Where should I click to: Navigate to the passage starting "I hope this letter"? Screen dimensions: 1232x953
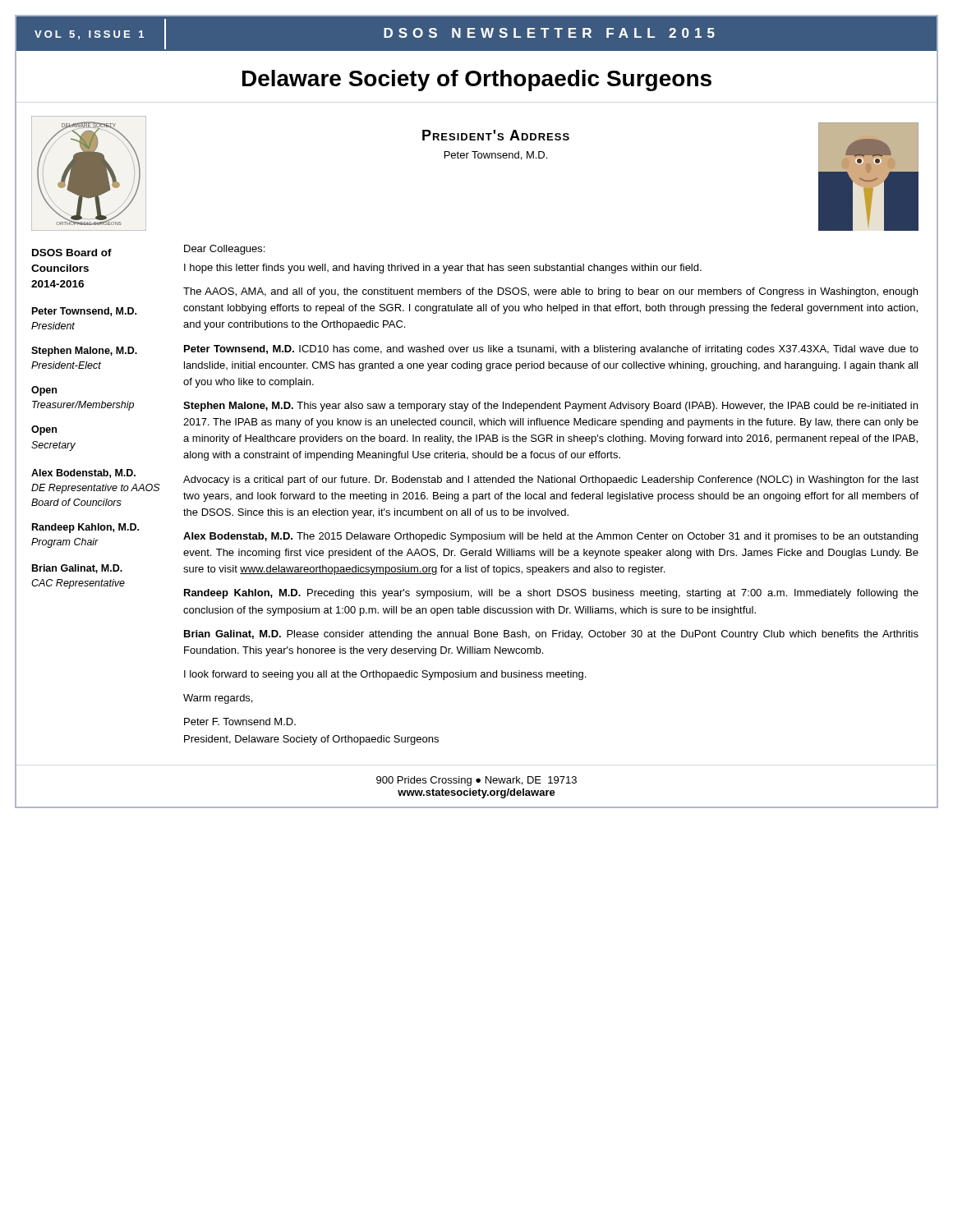pyautogui.click(x=443, y=267)
